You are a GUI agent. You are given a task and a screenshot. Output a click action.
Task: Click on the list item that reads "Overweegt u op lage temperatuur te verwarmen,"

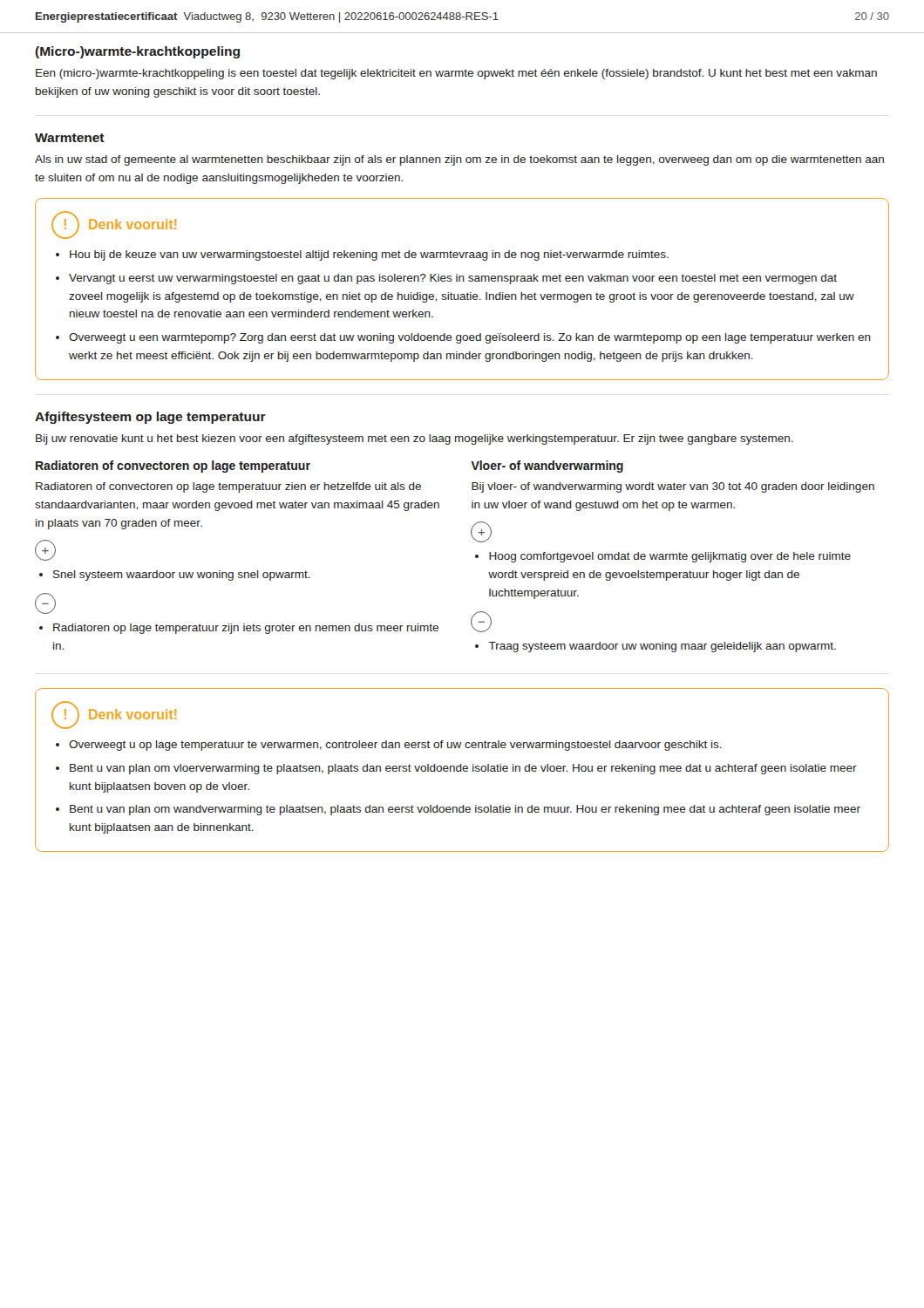[396, 744]
